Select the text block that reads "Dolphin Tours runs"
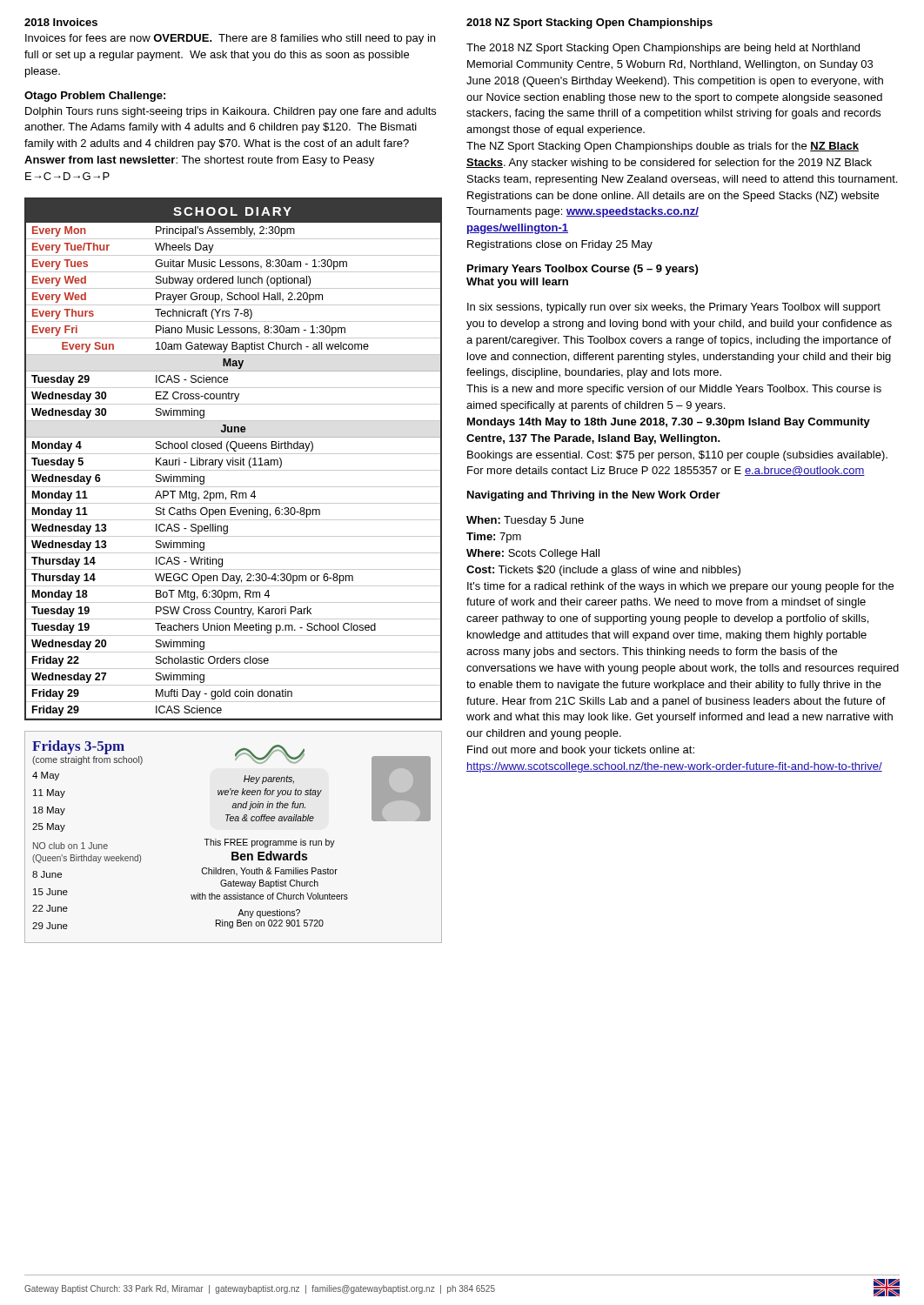Viewport: 924px width, 1305px height. [x=233, y=144]
